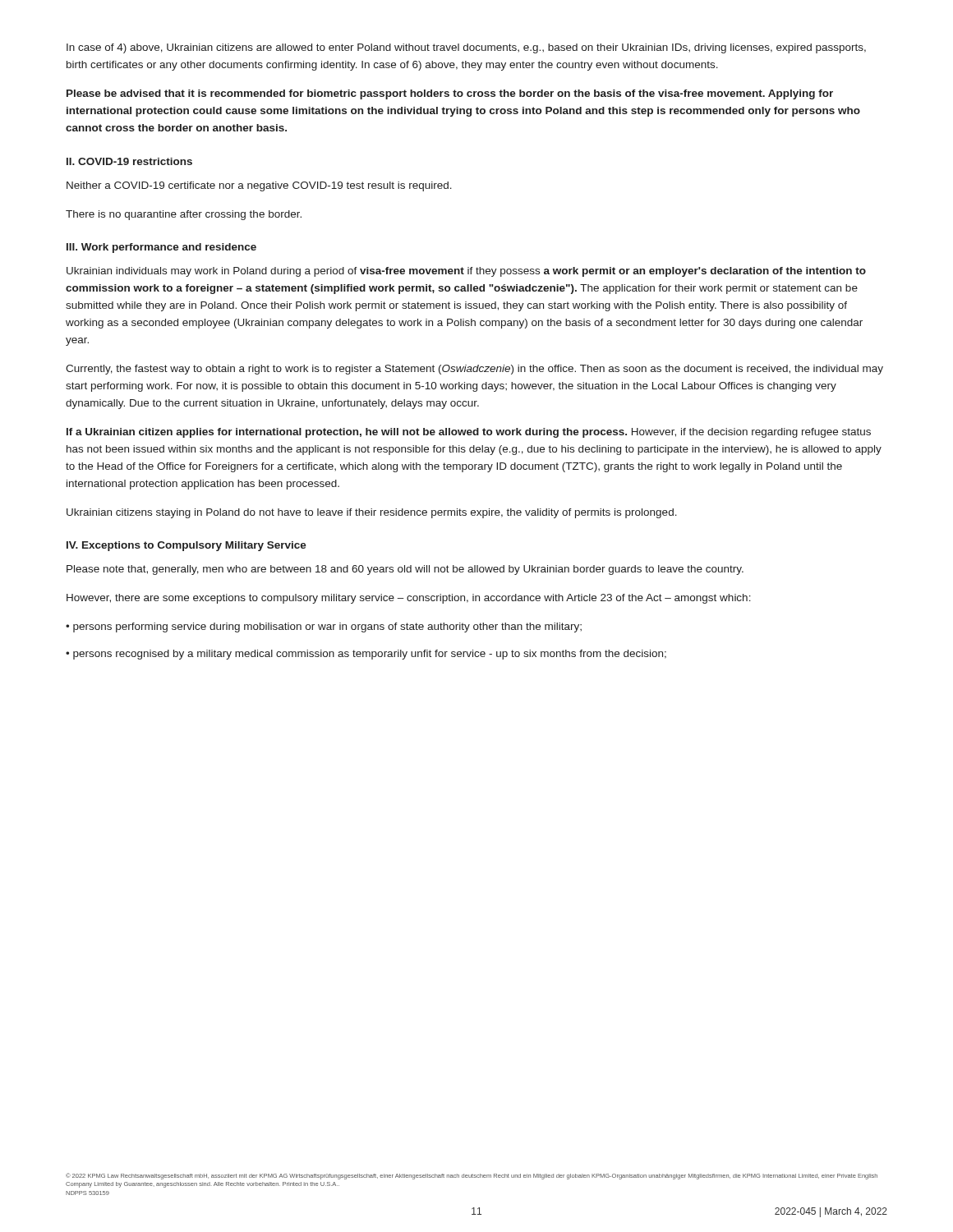Select the region starting "There is no quarantine after crossing the"

click(x=184, y=214)
